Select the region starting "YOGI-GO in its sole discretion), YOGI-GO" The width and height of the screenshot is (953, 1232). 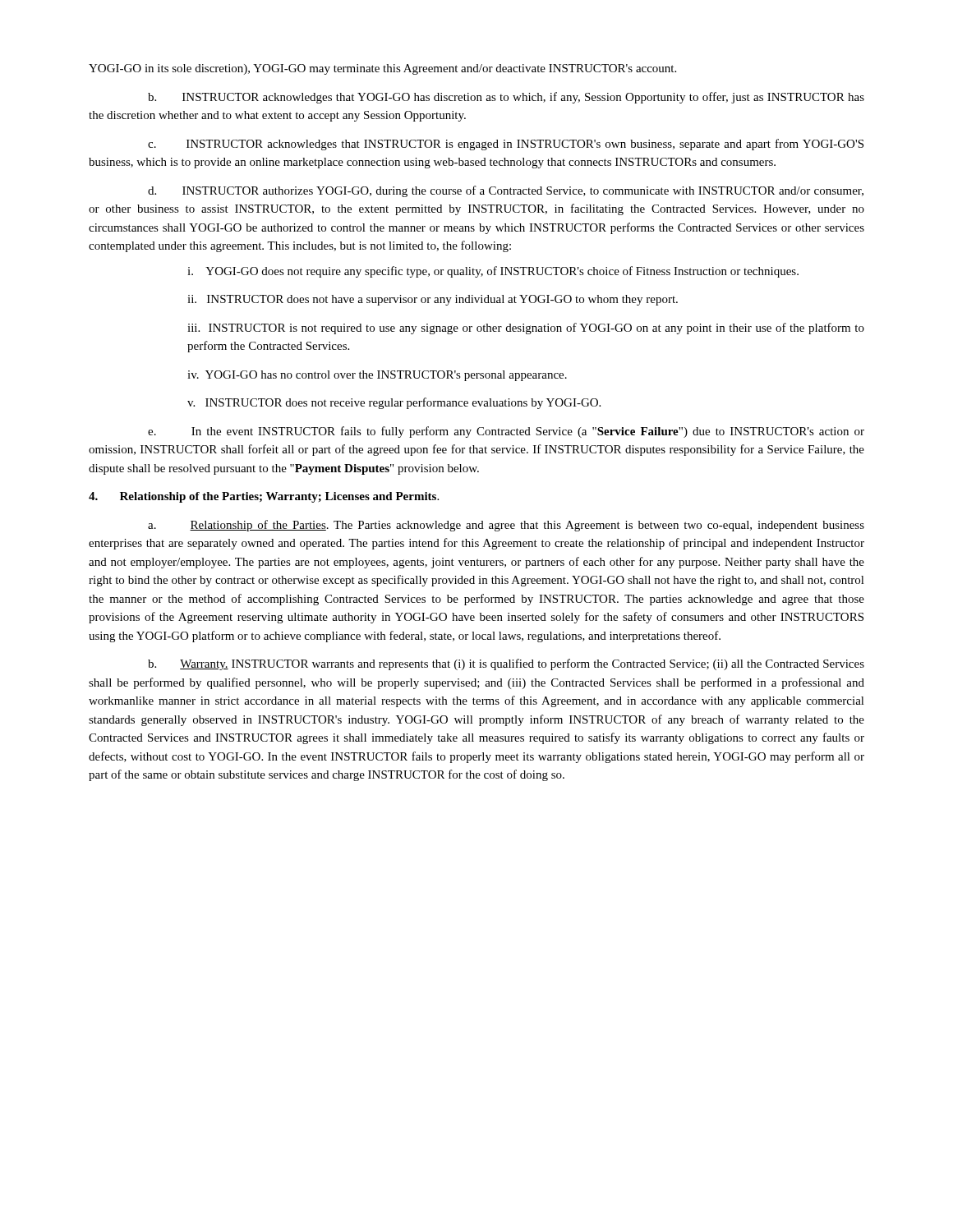point(476,68)
